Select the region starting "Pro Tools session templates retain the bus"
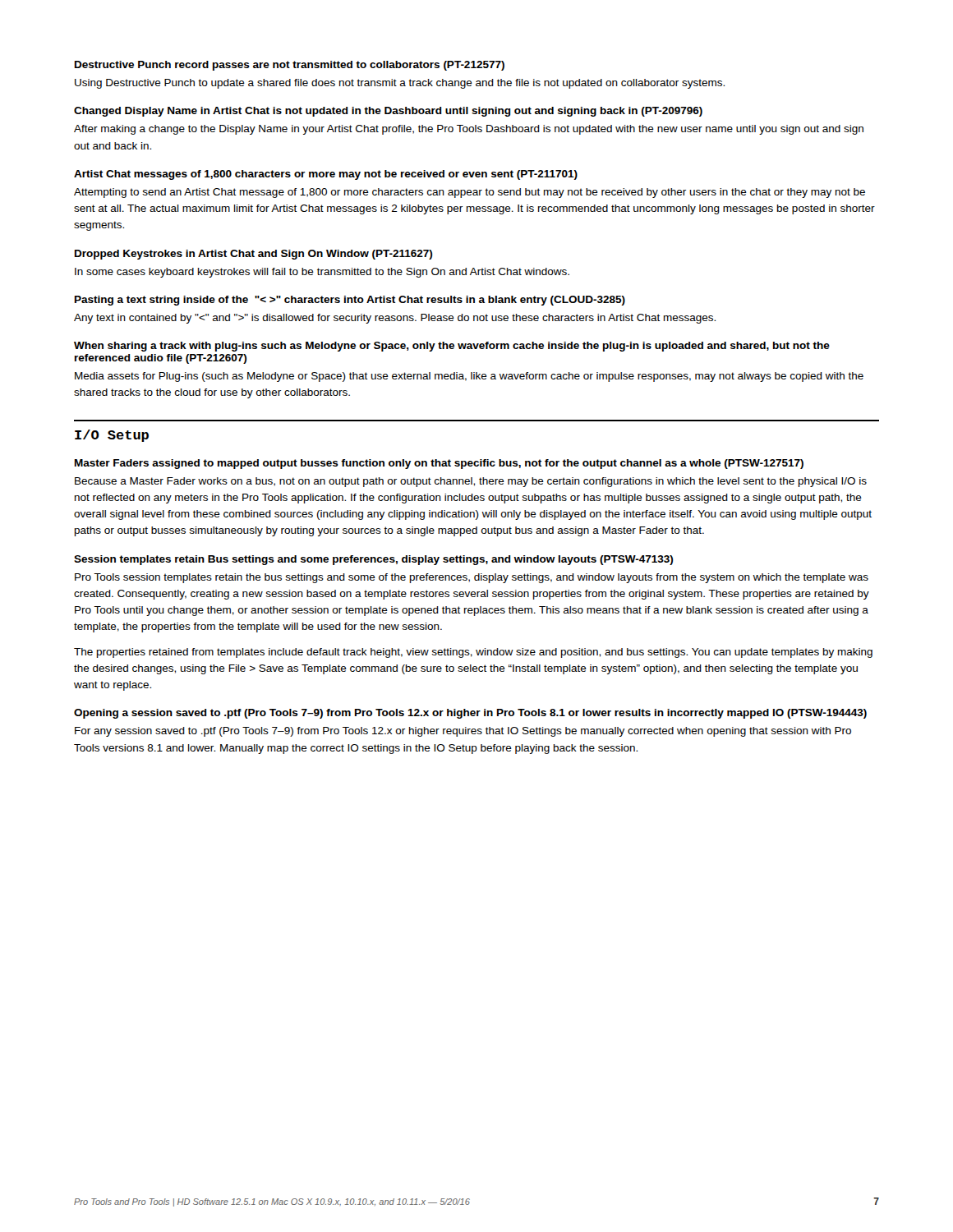The height and width of the screenshot is (1232, 953). click(471, 602)
